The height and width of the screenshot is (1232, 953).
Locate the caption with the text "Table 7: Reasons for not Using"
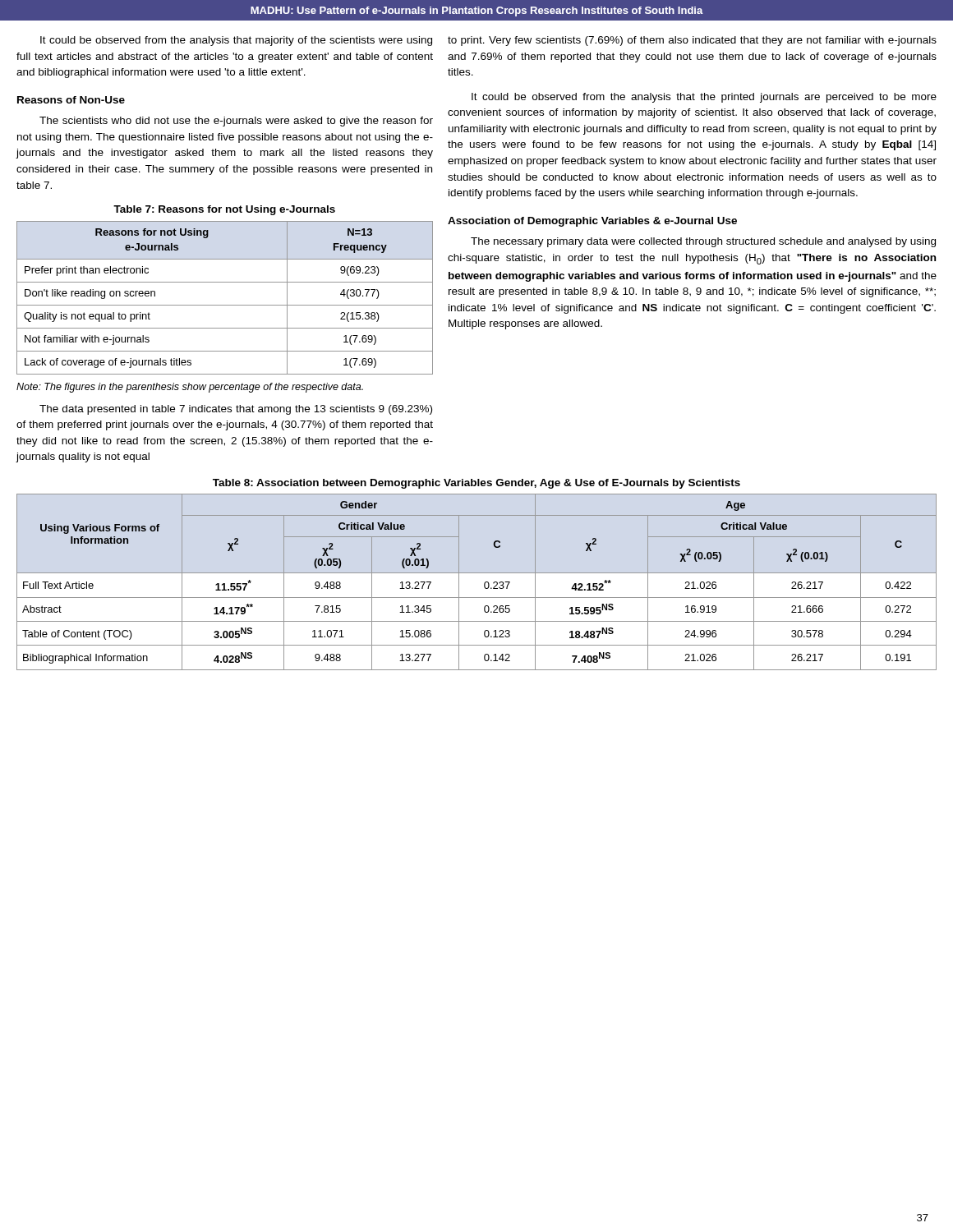coord(225,209)
